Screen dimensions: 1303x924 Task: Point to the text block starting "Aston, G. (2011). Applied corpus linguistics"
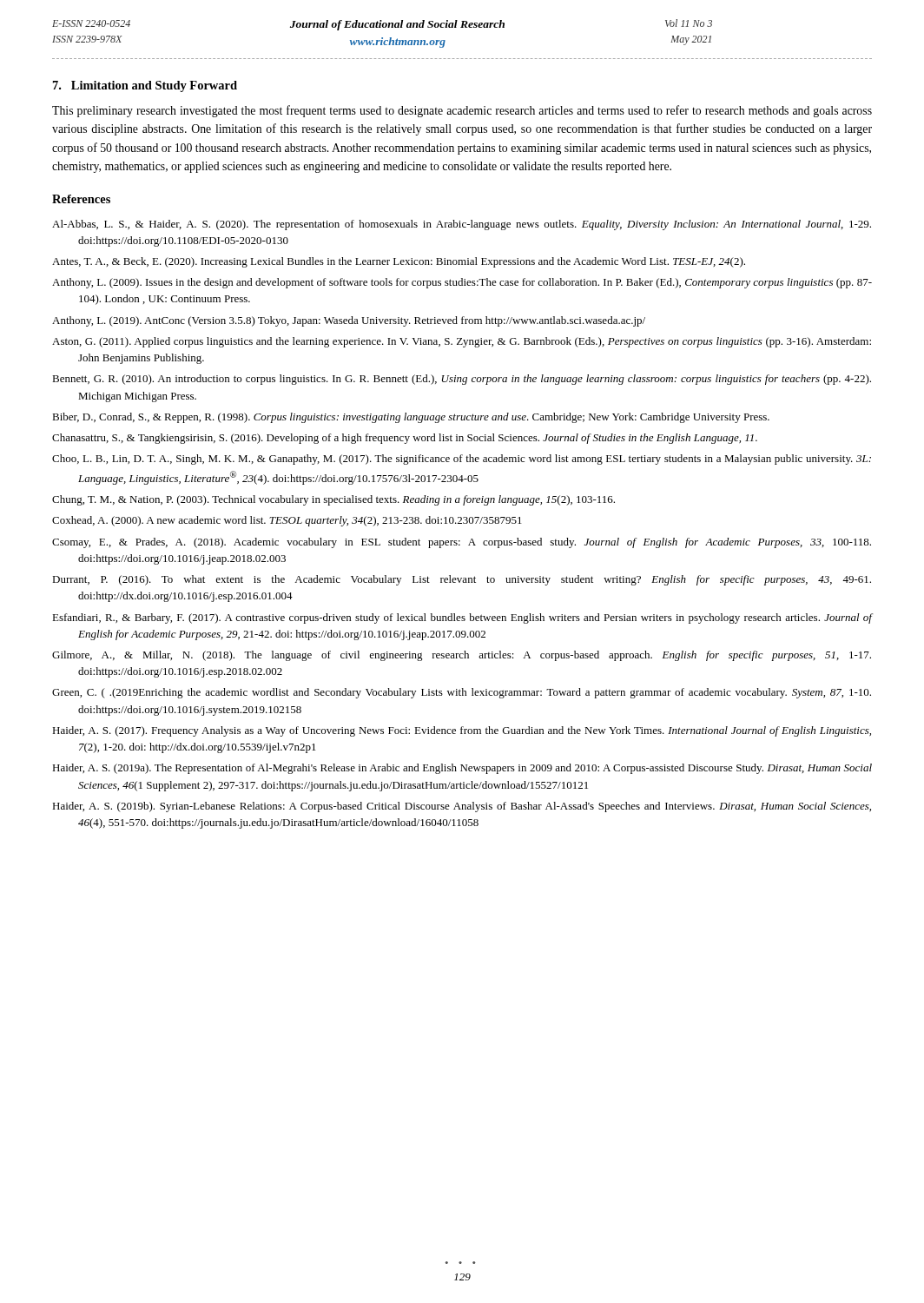pos(462,349)
